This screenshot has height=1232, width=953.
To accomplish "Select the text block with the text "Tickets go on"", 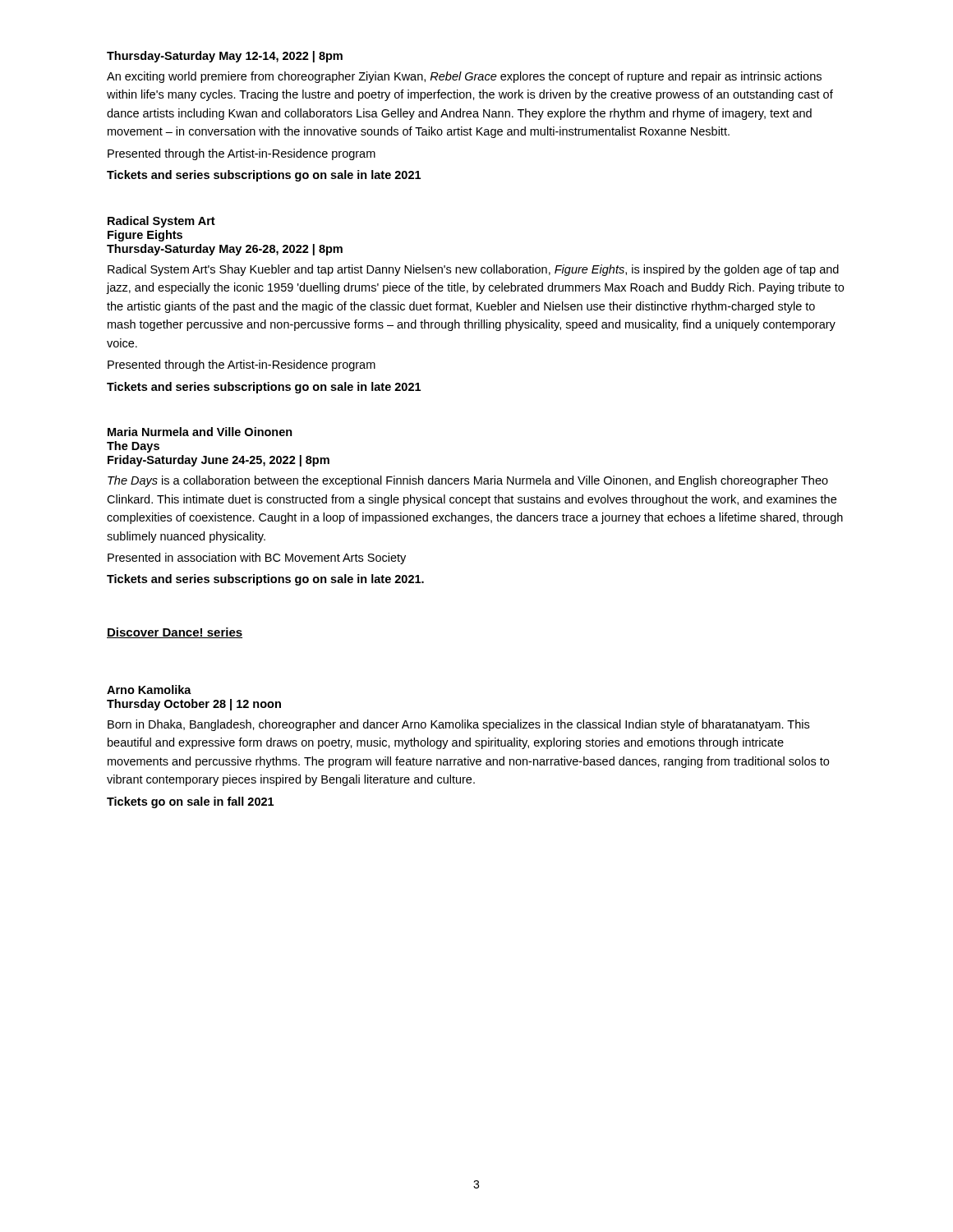I will pos(190,801).
